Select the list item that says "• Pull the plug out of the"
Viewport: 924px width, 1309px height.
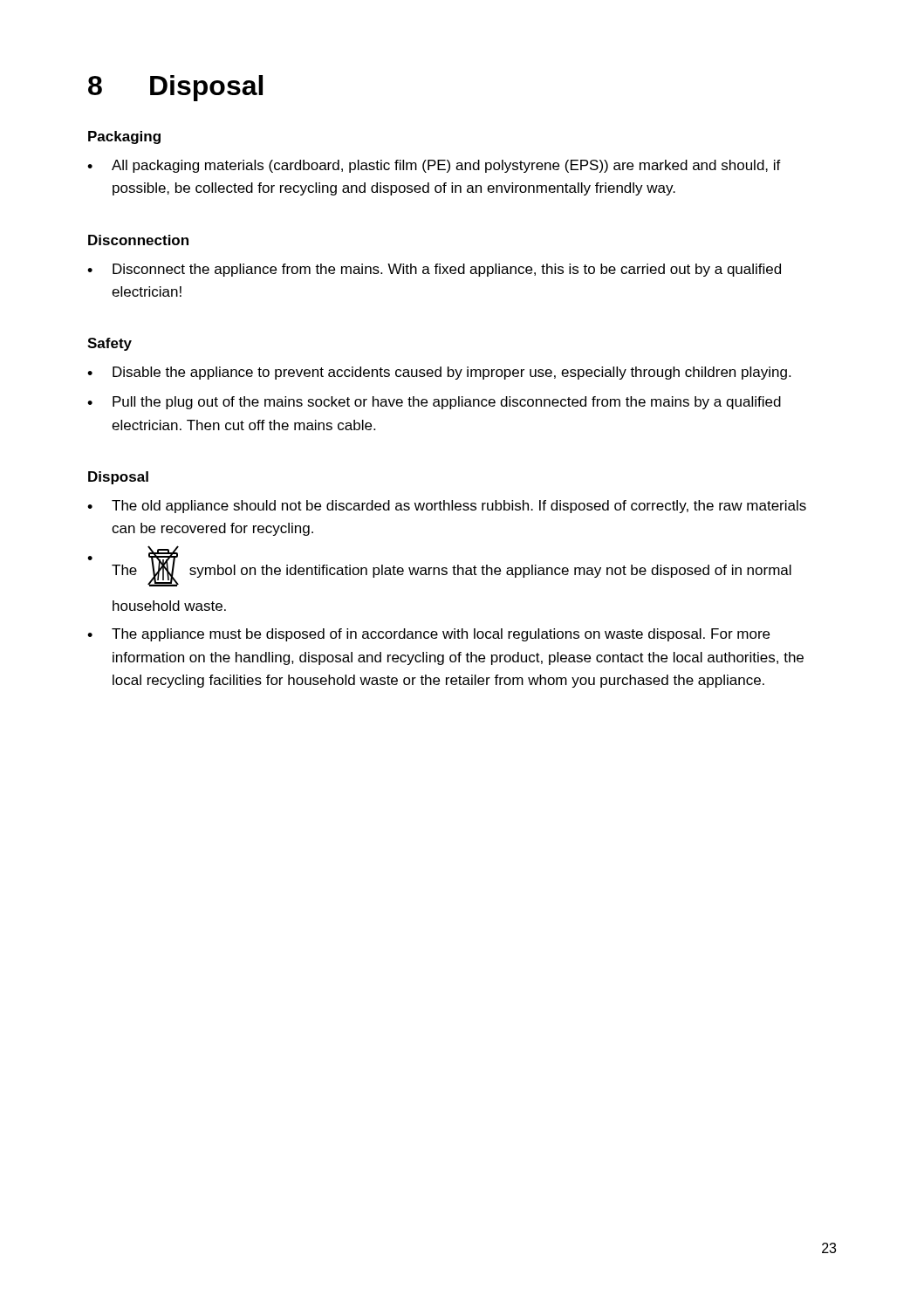[x=458, y=414]
